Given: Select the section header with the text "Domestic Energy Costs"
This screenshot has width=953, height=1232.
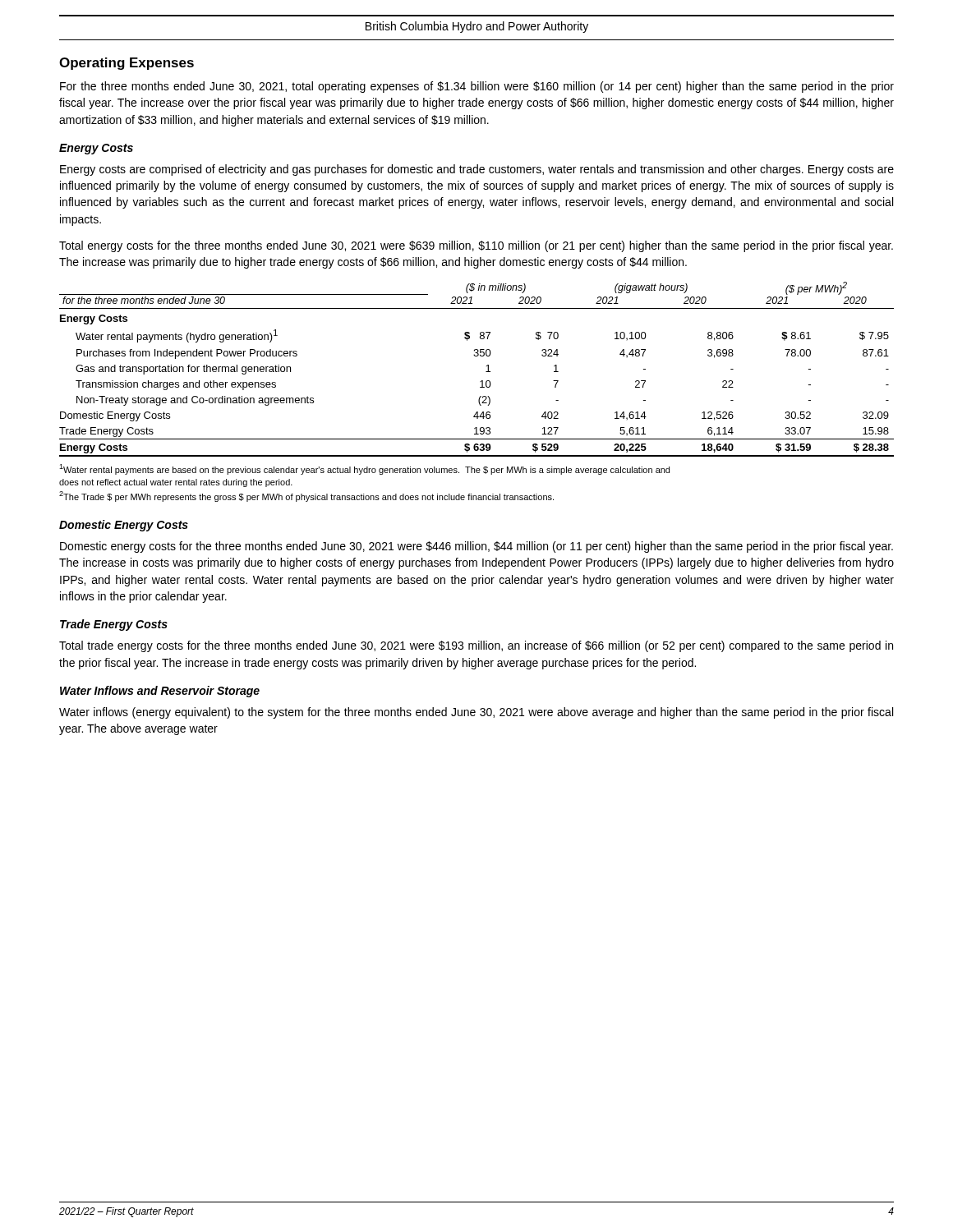Looking at the screenshot, I should (124, 525).
